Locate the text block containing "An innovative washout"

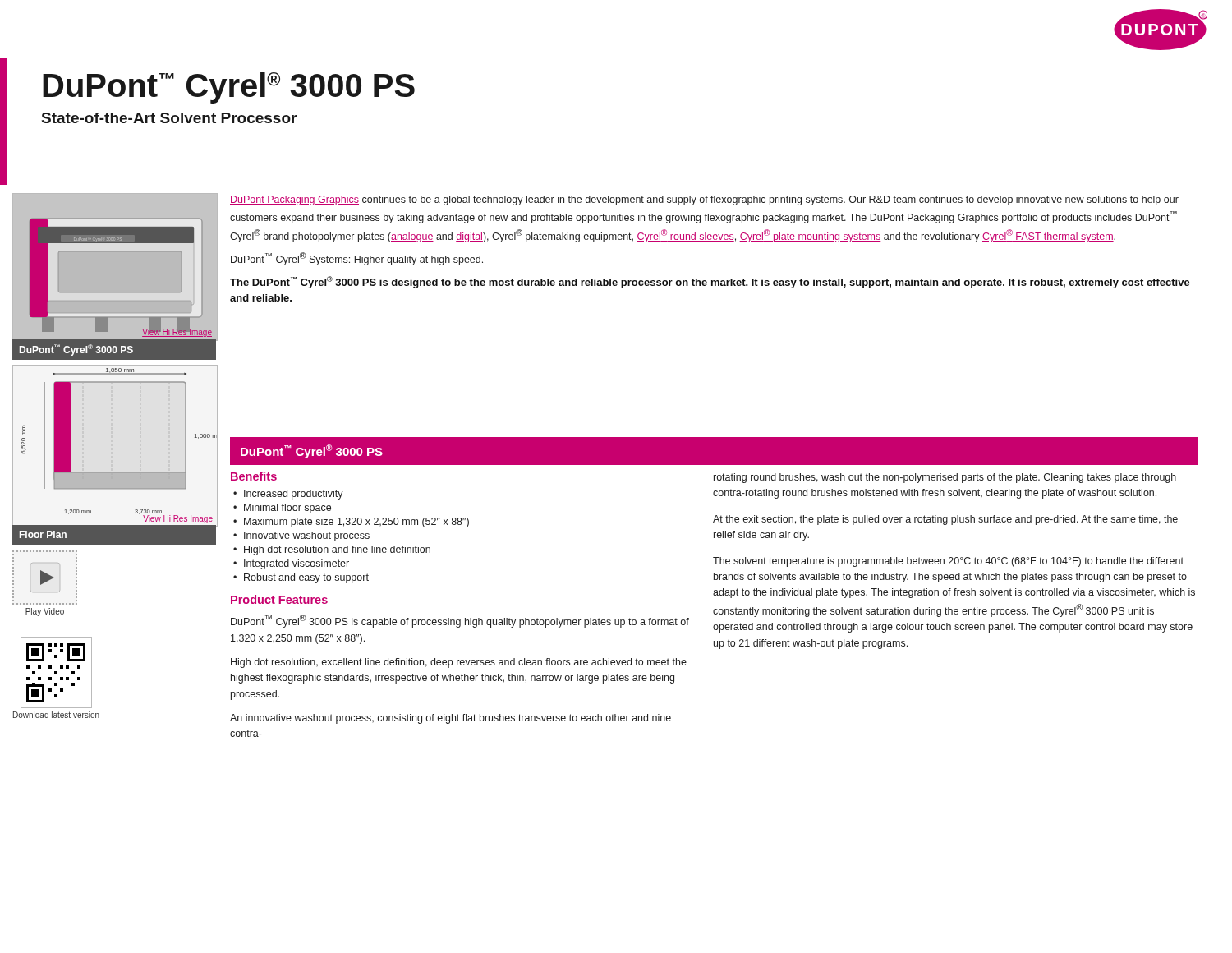pyautogui.click(x=451, y=726)
